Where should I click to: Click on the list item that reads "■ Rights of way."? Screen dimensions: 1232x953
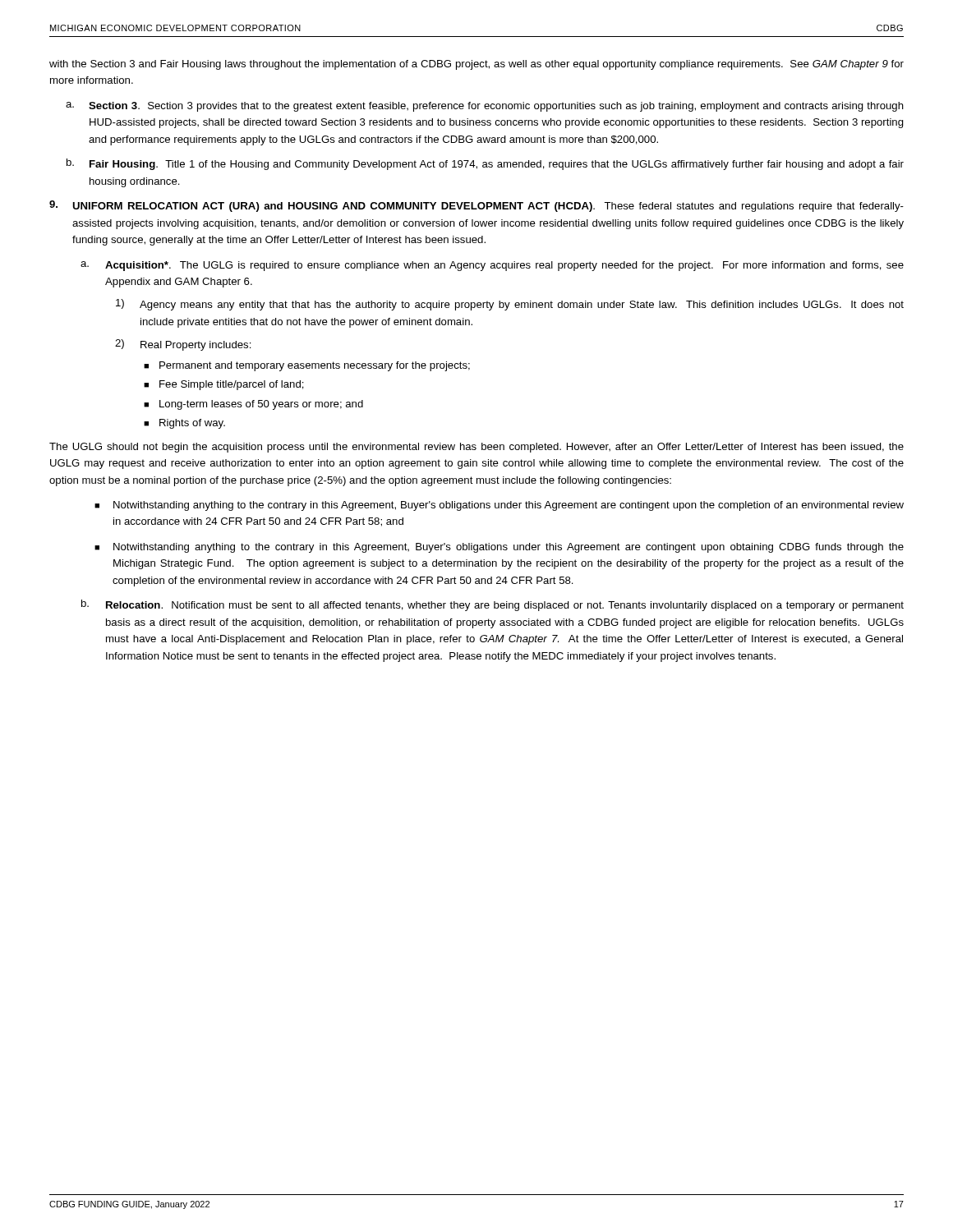(x=184, y=424)
